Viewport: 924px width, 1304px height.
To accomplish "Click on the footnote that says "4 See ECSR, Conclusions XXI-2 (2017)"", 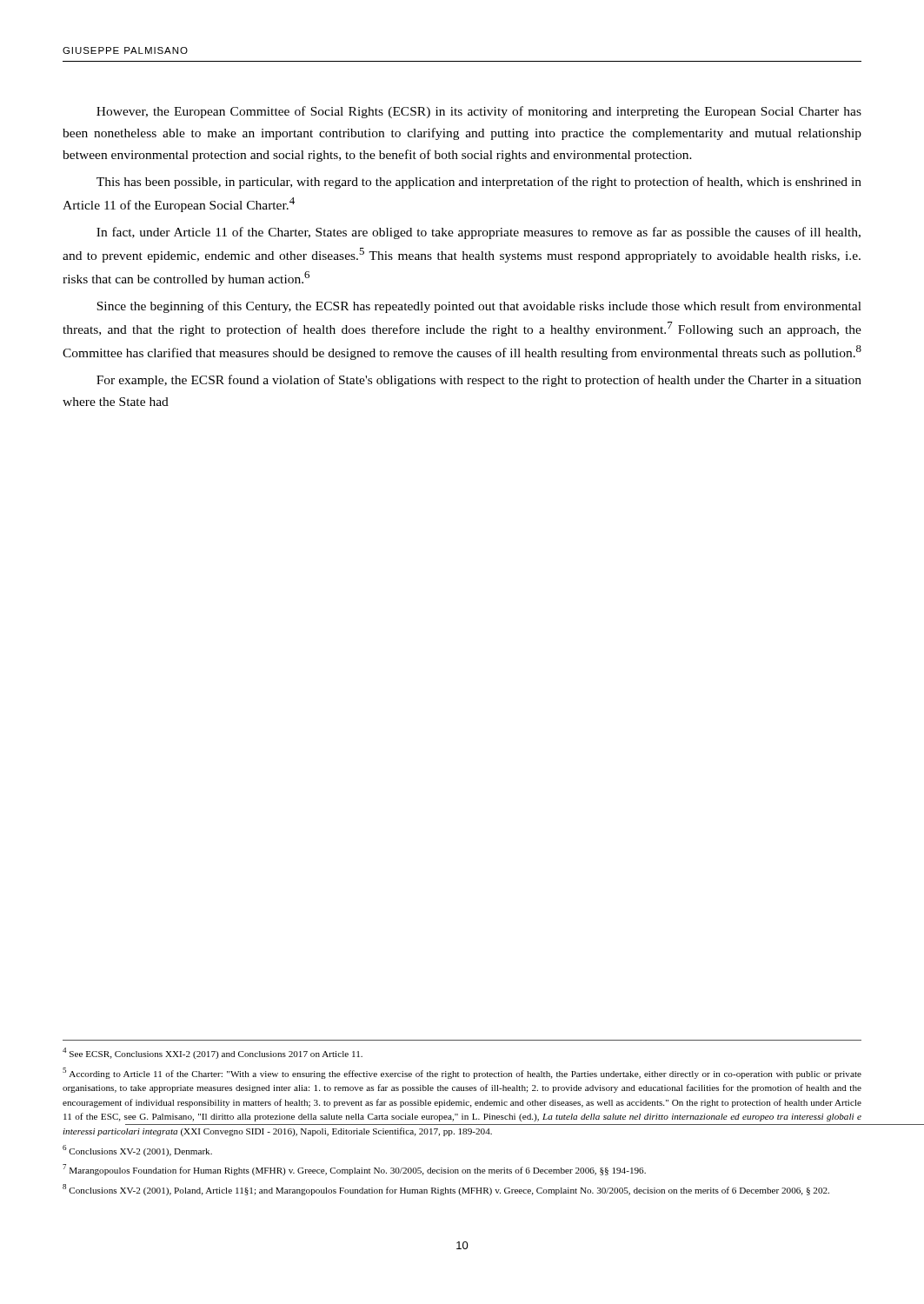I will (x=213, y=1053).
